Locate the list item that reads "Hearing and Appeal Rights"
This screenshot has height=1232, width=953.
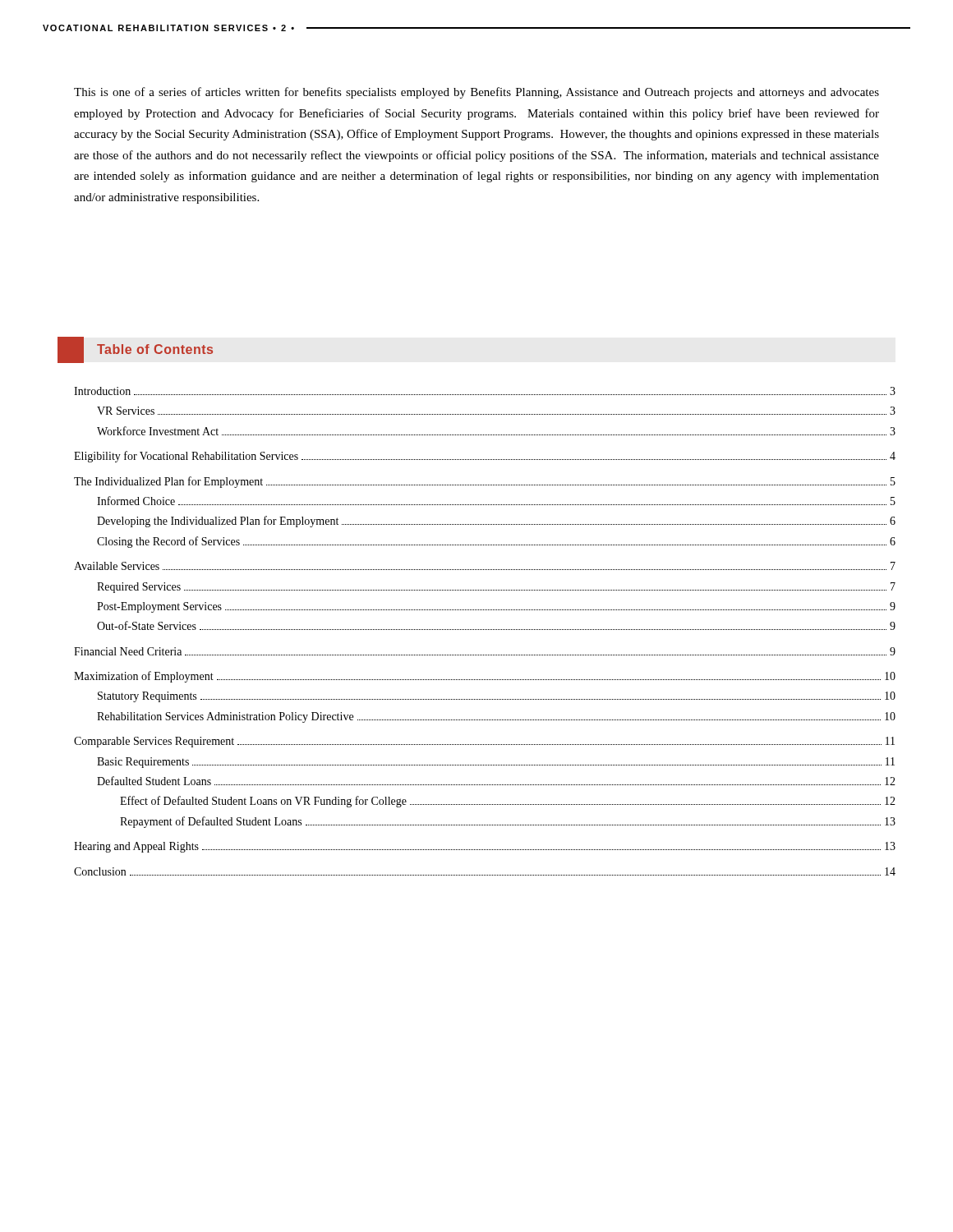click(485, 847)
